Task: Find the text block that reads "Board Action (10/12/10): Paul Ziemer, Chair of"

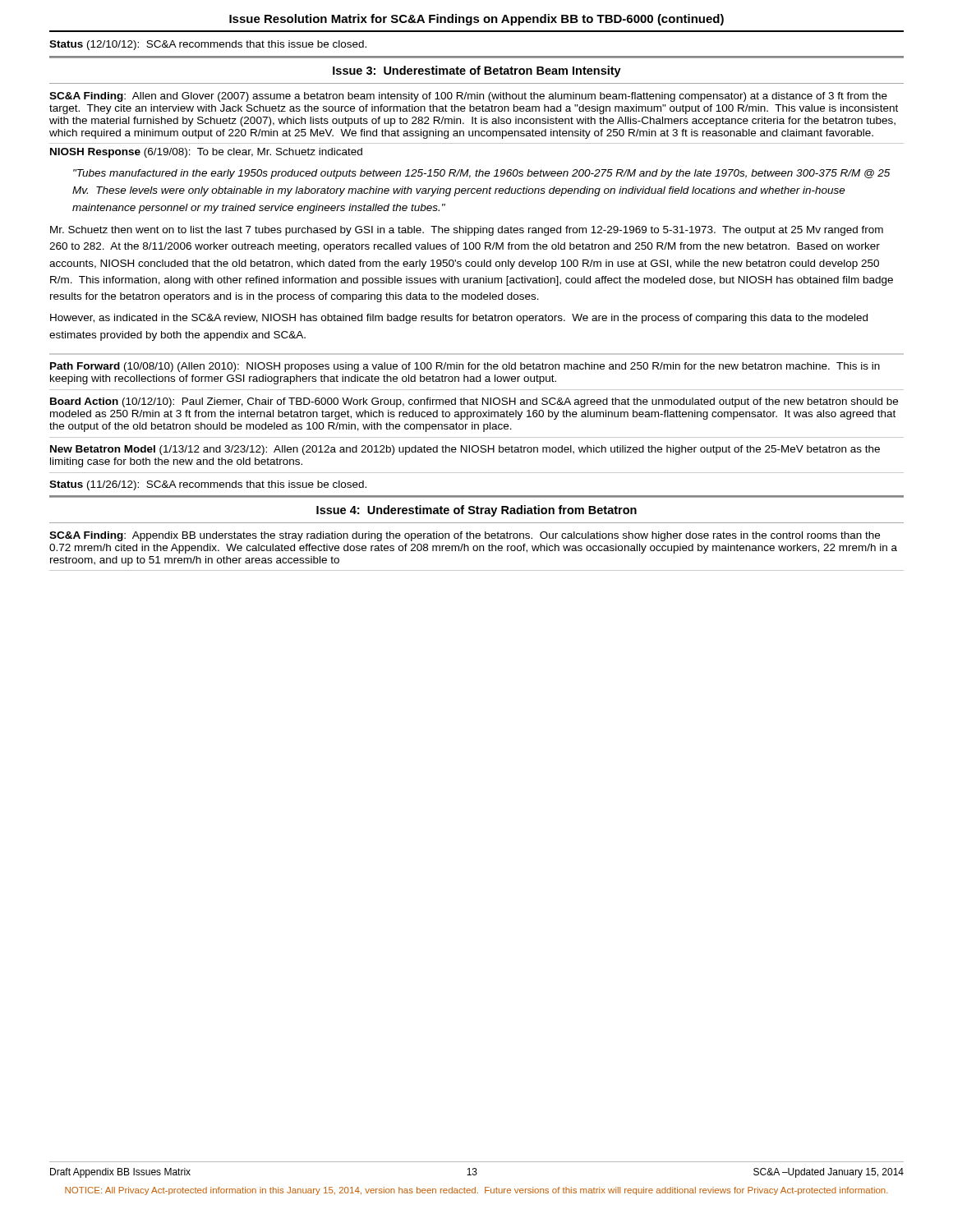Action: pos(474,413)
